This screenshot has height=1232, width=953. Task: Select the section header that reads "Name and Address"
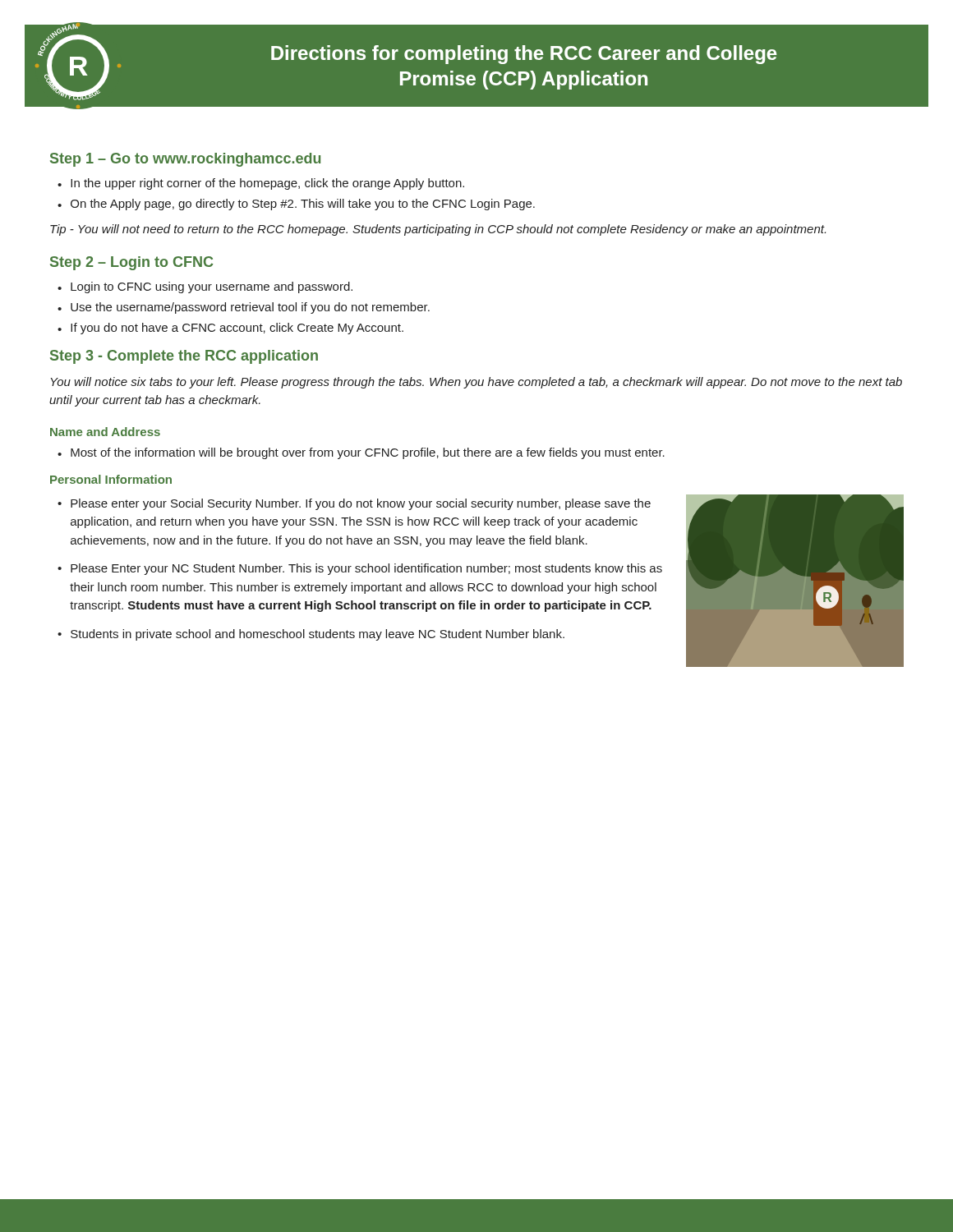click(105, 431)
